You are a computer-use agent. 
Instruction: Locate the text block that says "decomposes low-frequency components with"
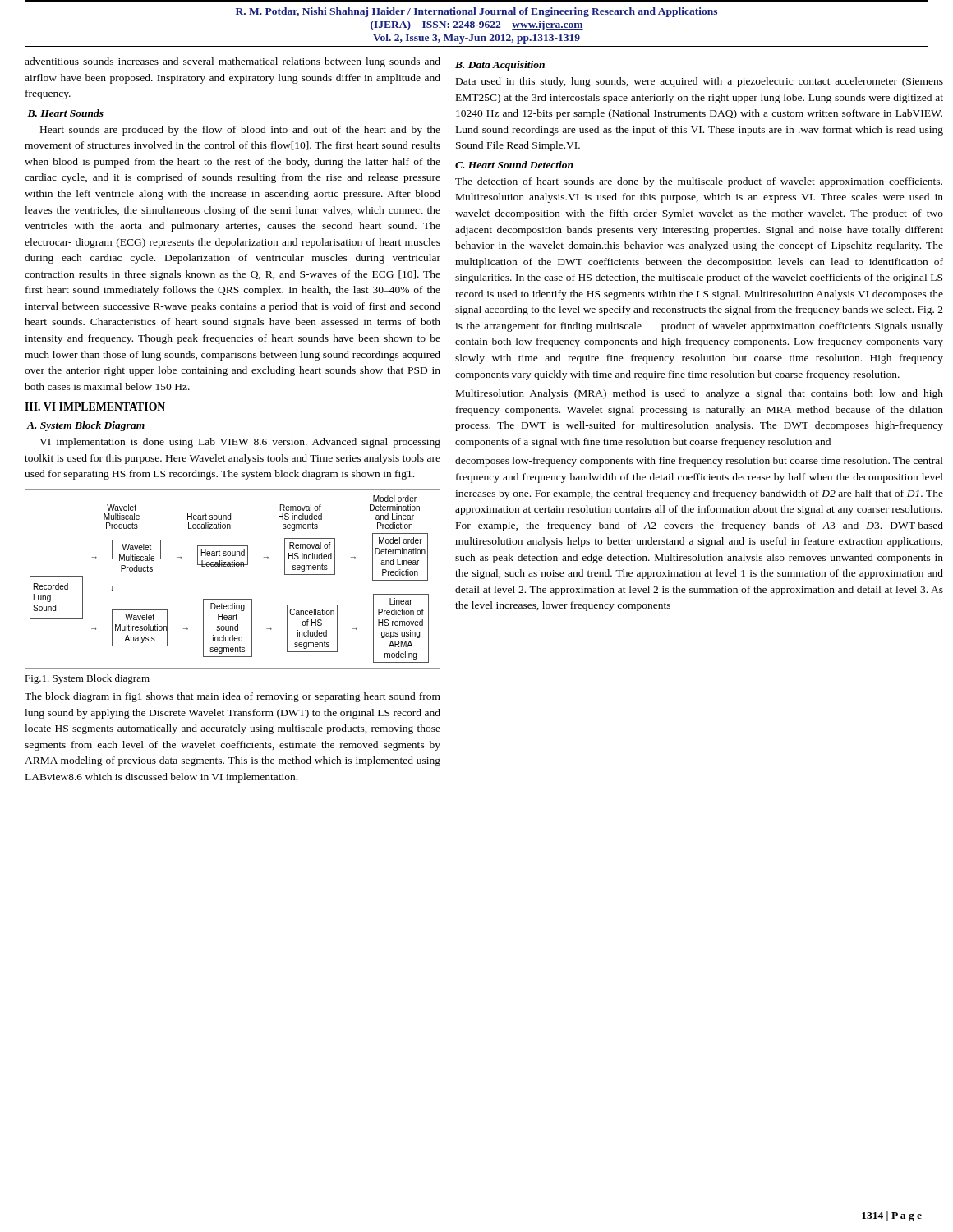tap(699, 533)
